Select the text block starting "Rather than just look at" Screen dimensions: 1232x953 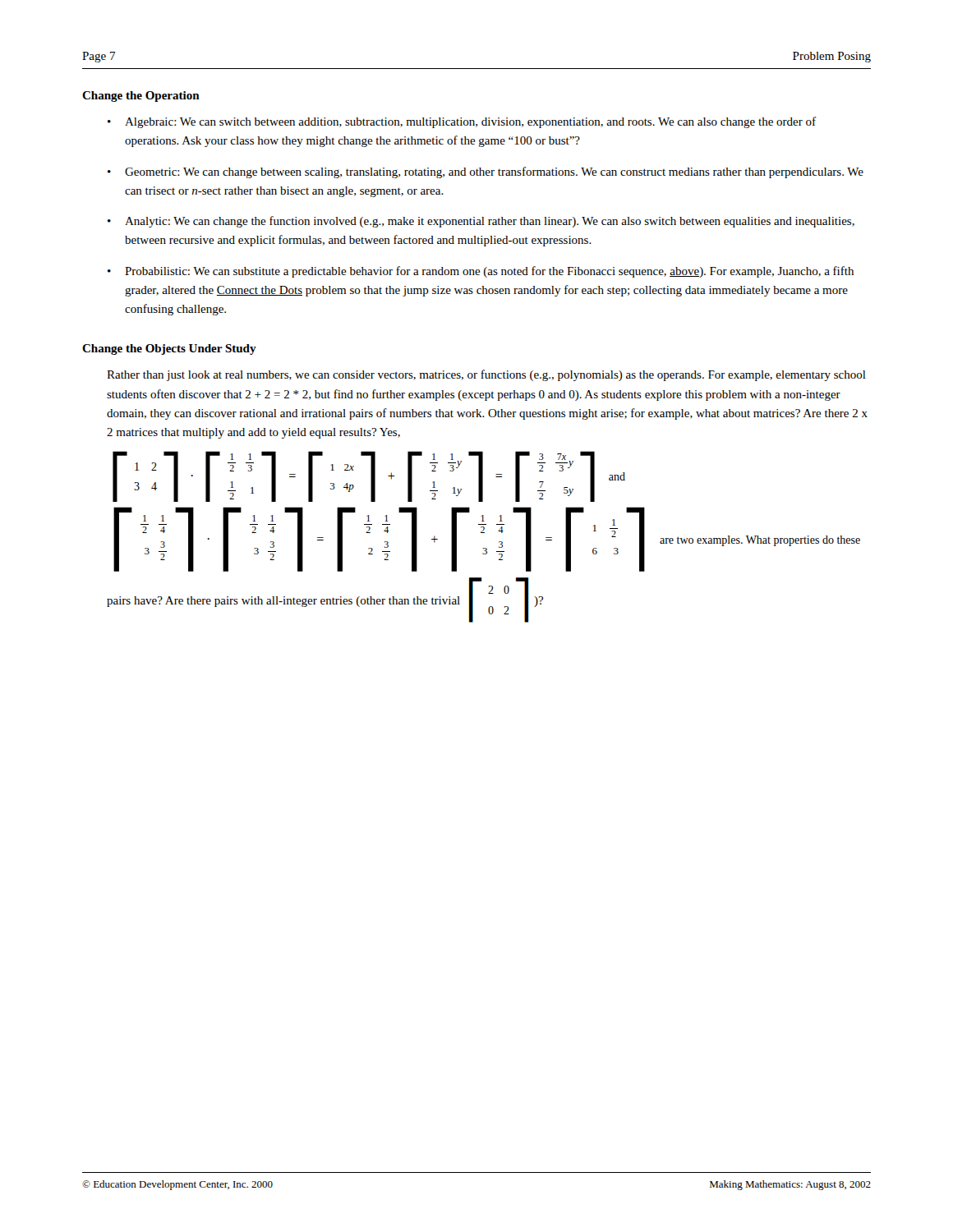487,403
